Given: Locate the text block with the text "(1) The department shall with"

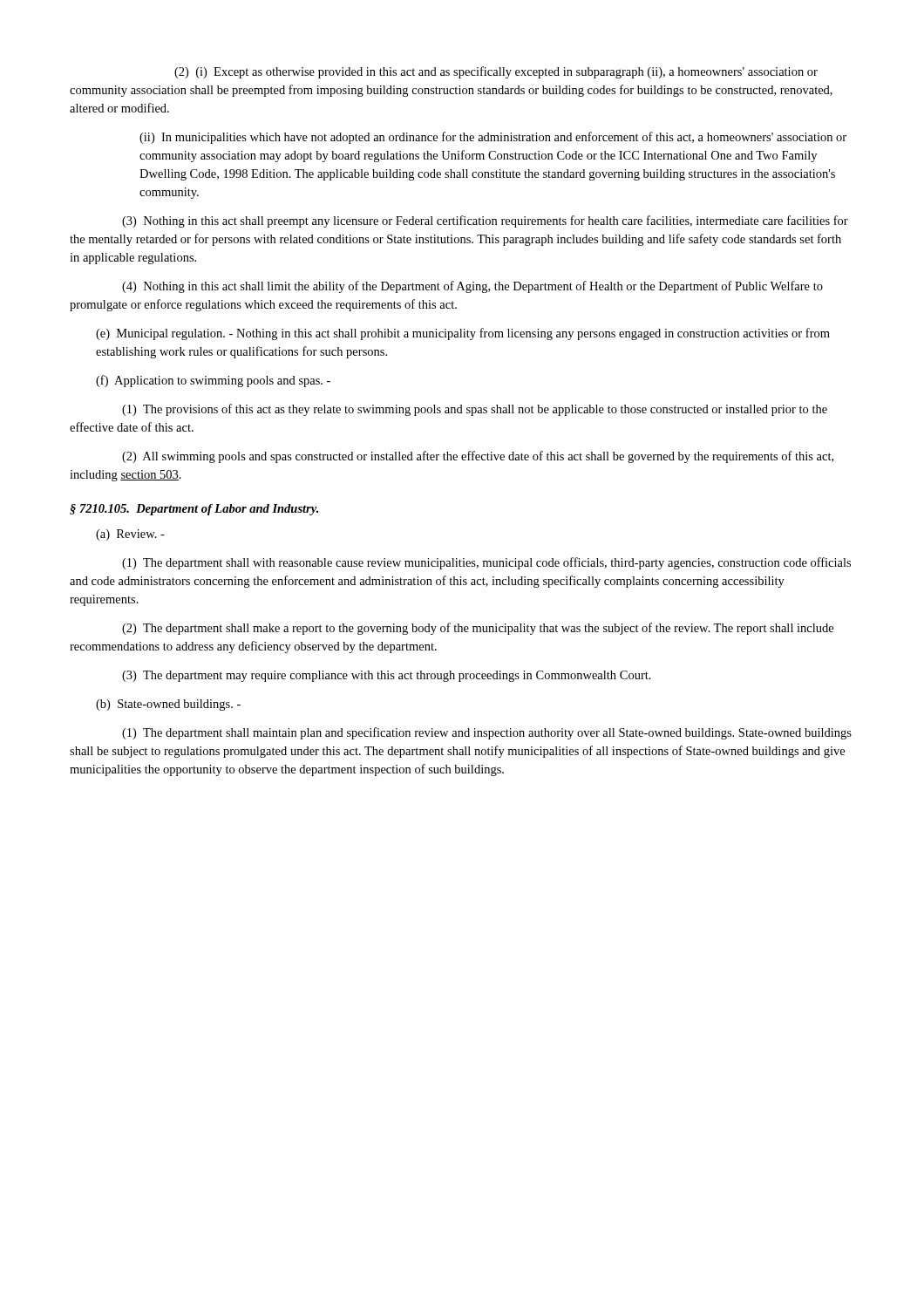Looking at the screenshot, I should click(x=462, y=582).
